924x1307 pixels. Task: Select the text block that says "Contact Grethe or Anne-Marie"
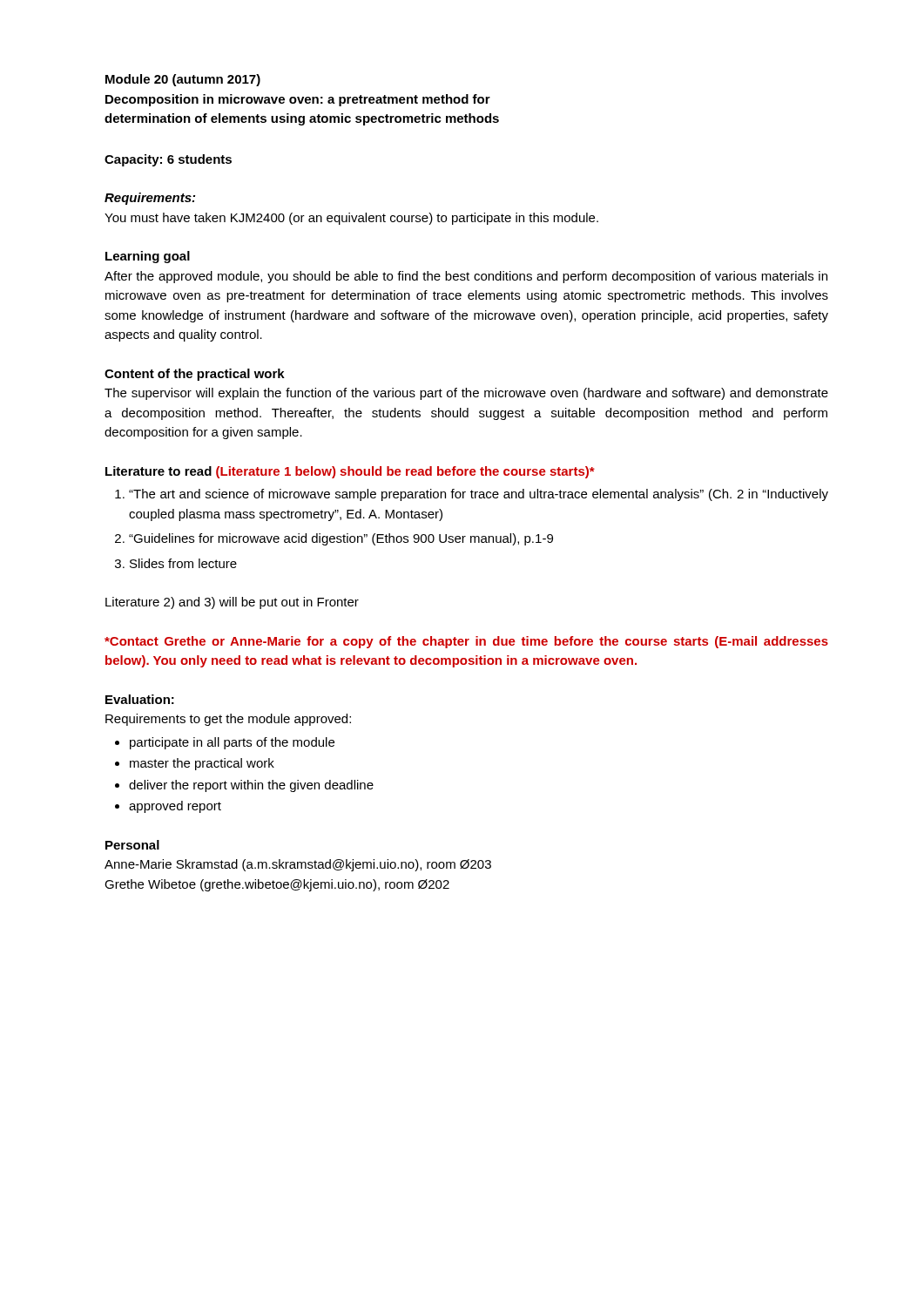pos(466,651)
